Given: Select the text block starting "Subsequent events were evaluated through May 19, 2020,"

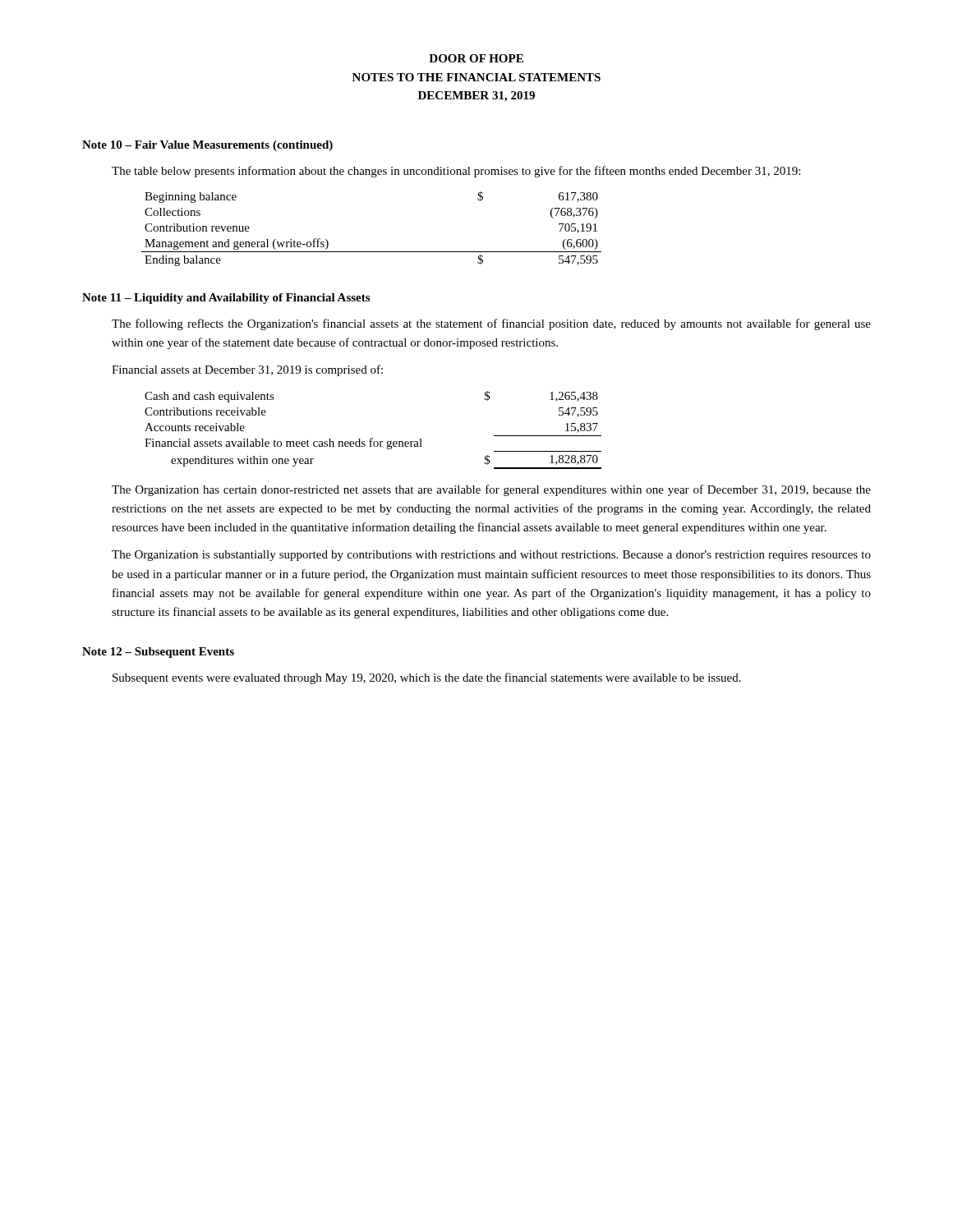Looking at the screenshot, I should coord(427,678).
